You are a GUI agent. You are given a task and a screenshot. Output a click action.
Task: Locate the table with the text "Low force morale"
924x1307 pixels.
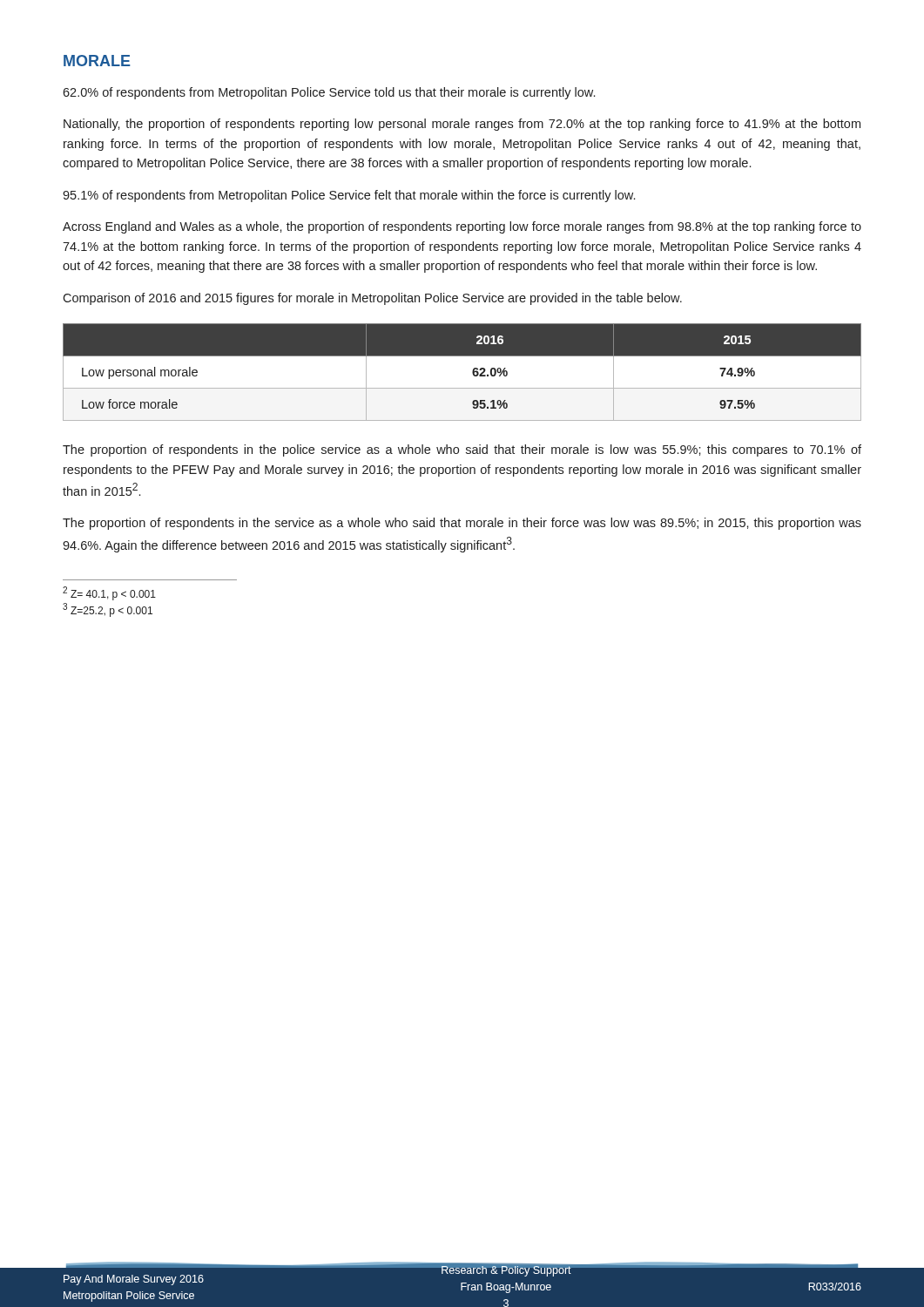click(462, 372)
